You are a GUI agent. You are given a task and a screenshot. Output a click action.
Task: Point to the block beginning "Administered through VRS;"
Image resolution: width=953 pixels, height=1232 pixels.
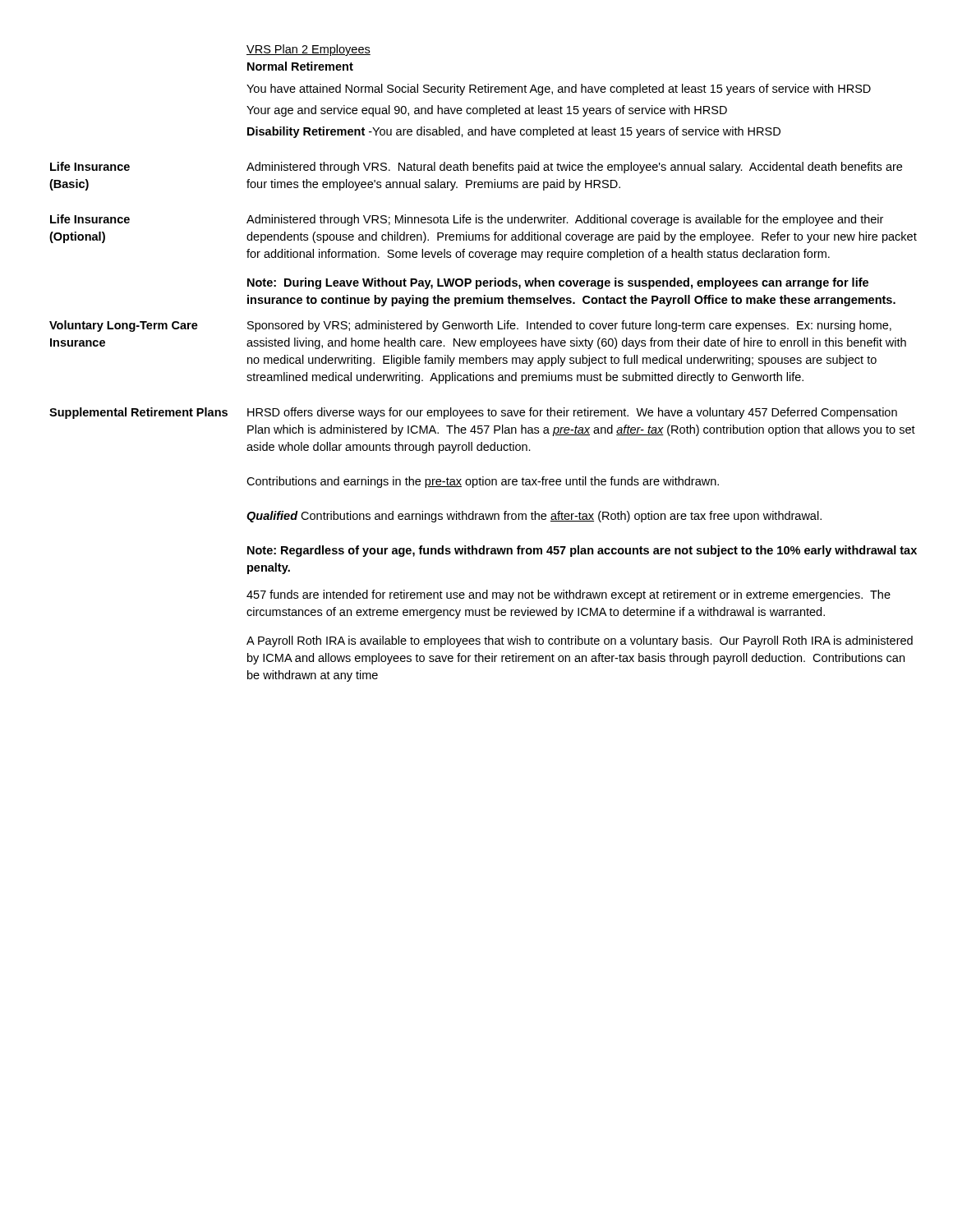(582, 237)
